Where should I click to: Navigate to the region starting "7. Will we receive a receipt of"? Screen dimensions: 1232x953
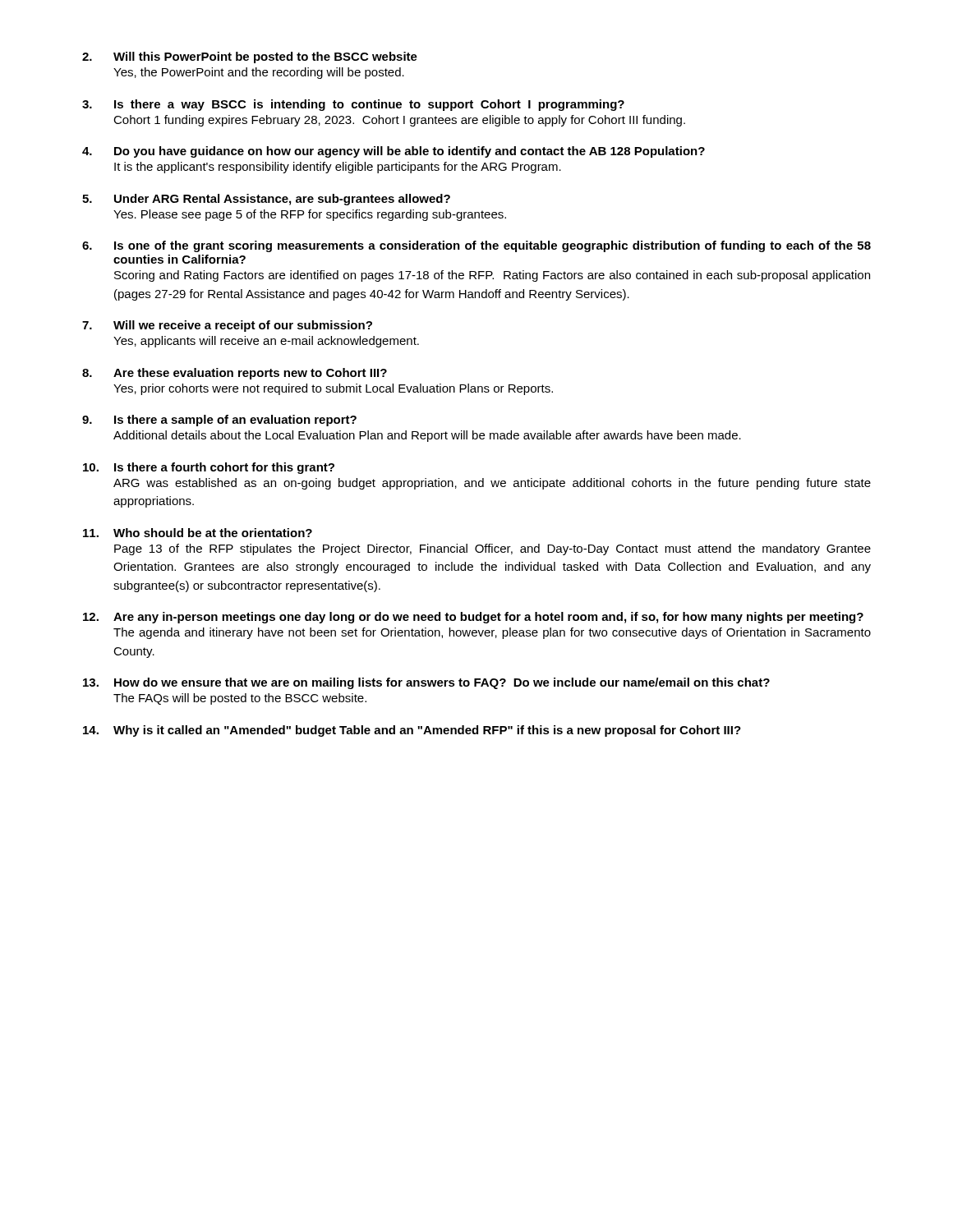pos(227,326)
